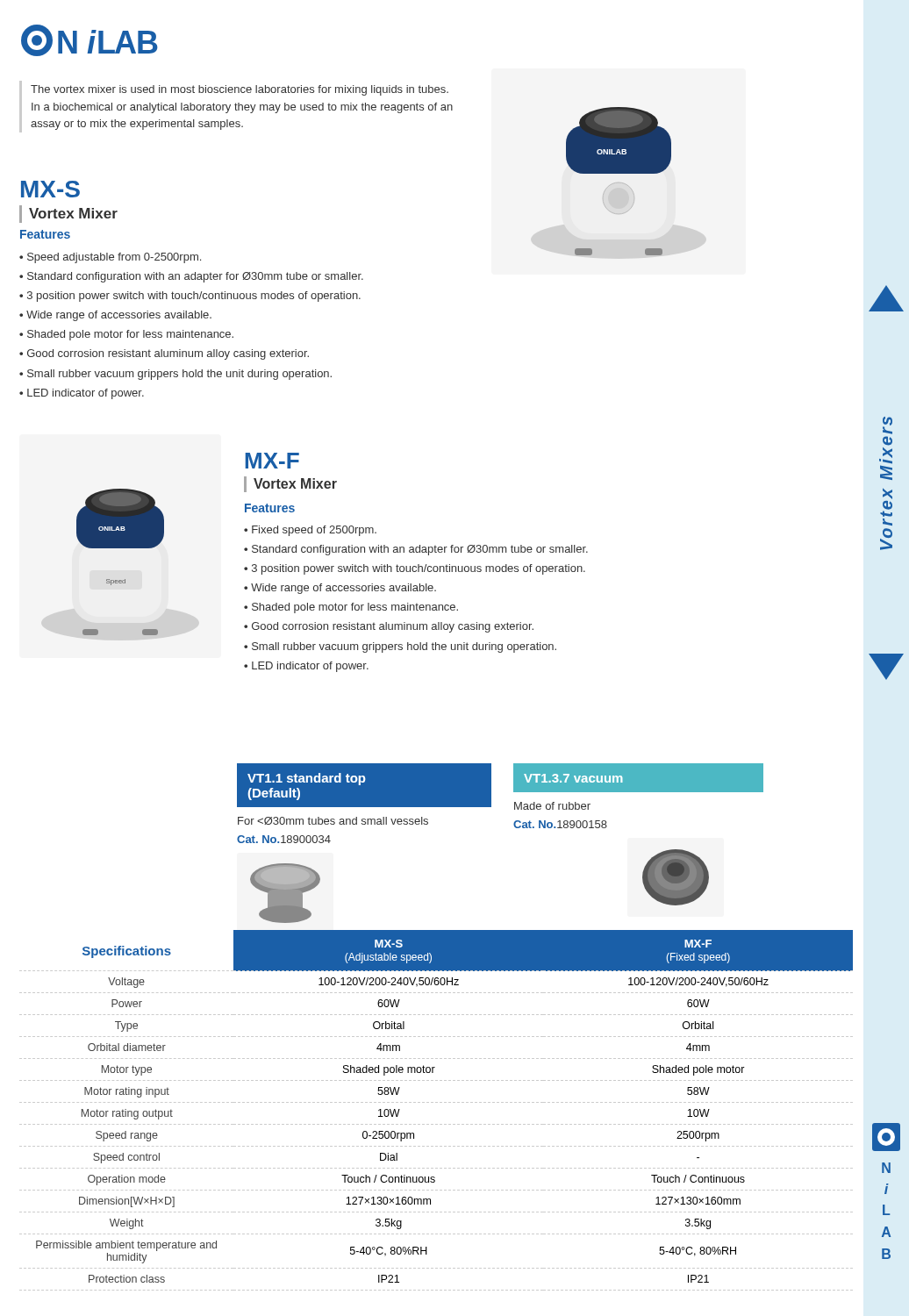Where does it say "Made of rubber"?

552,806
